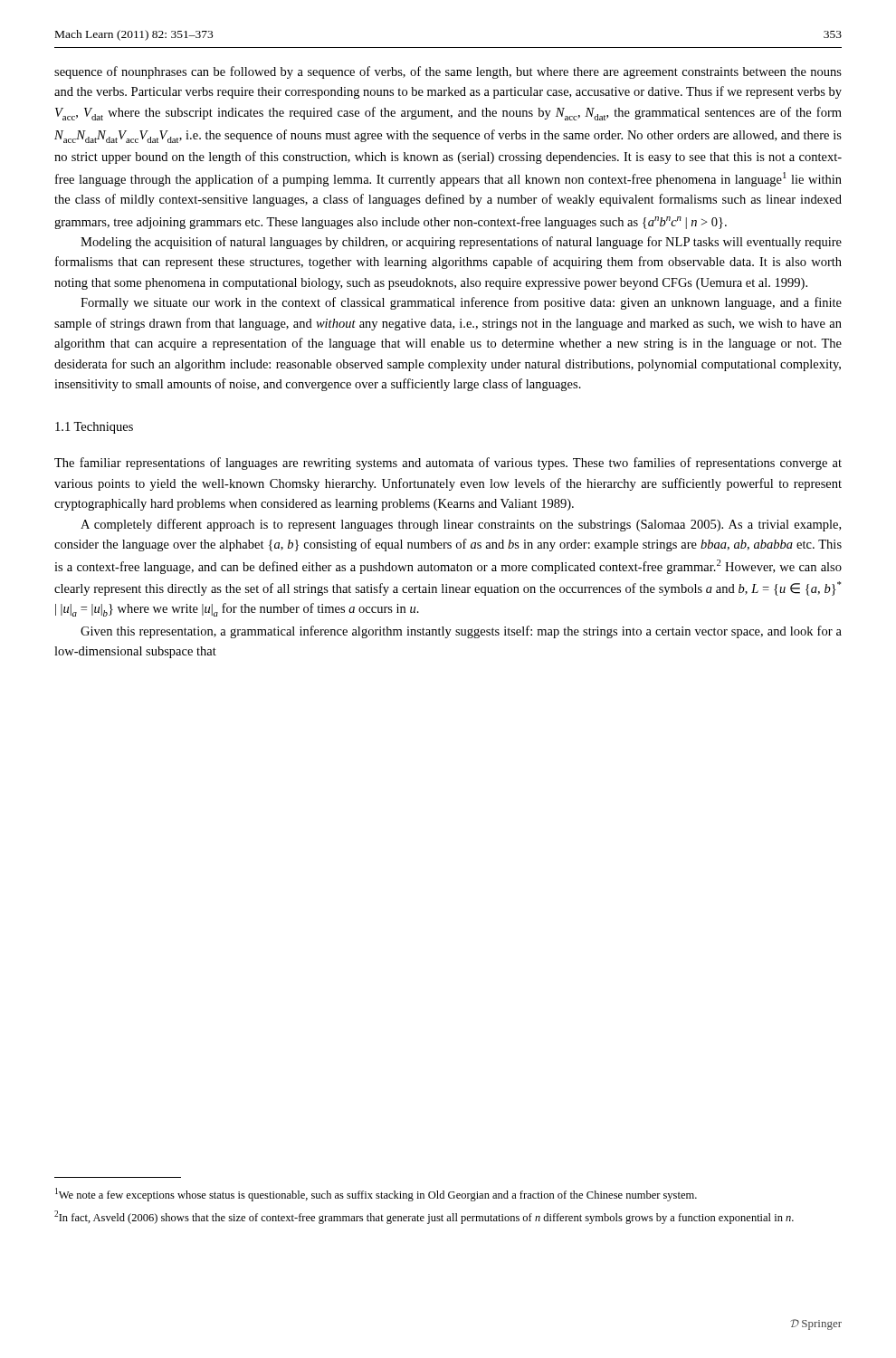Viewport: 896px width, 1358px height.
Task: Navigate to the element starting "sequence of nounphrases"
Action: 448,147
